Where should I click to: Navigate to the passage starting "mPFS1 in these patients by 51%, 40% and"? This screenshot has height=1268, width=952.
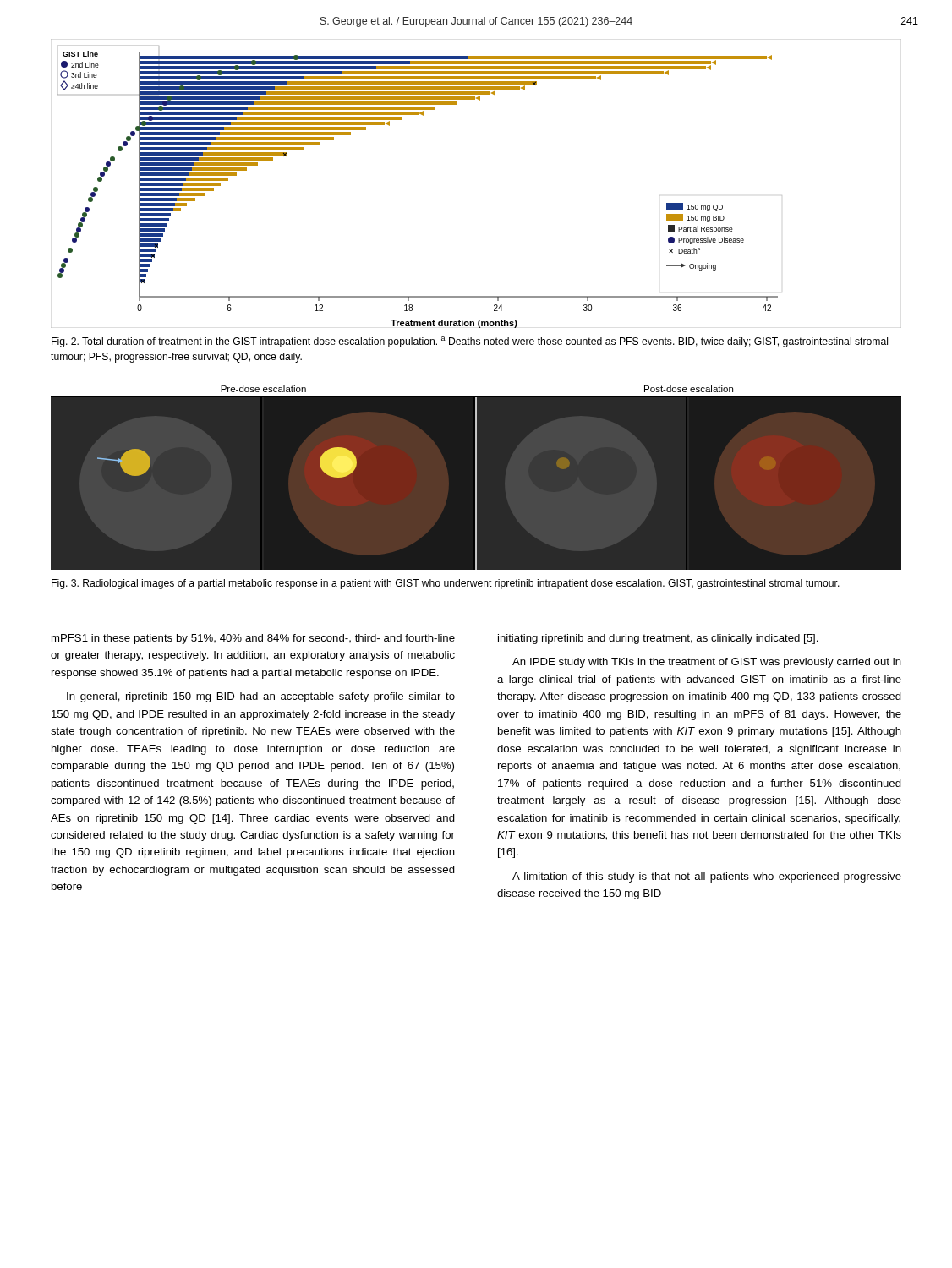(x=253, y=763)
